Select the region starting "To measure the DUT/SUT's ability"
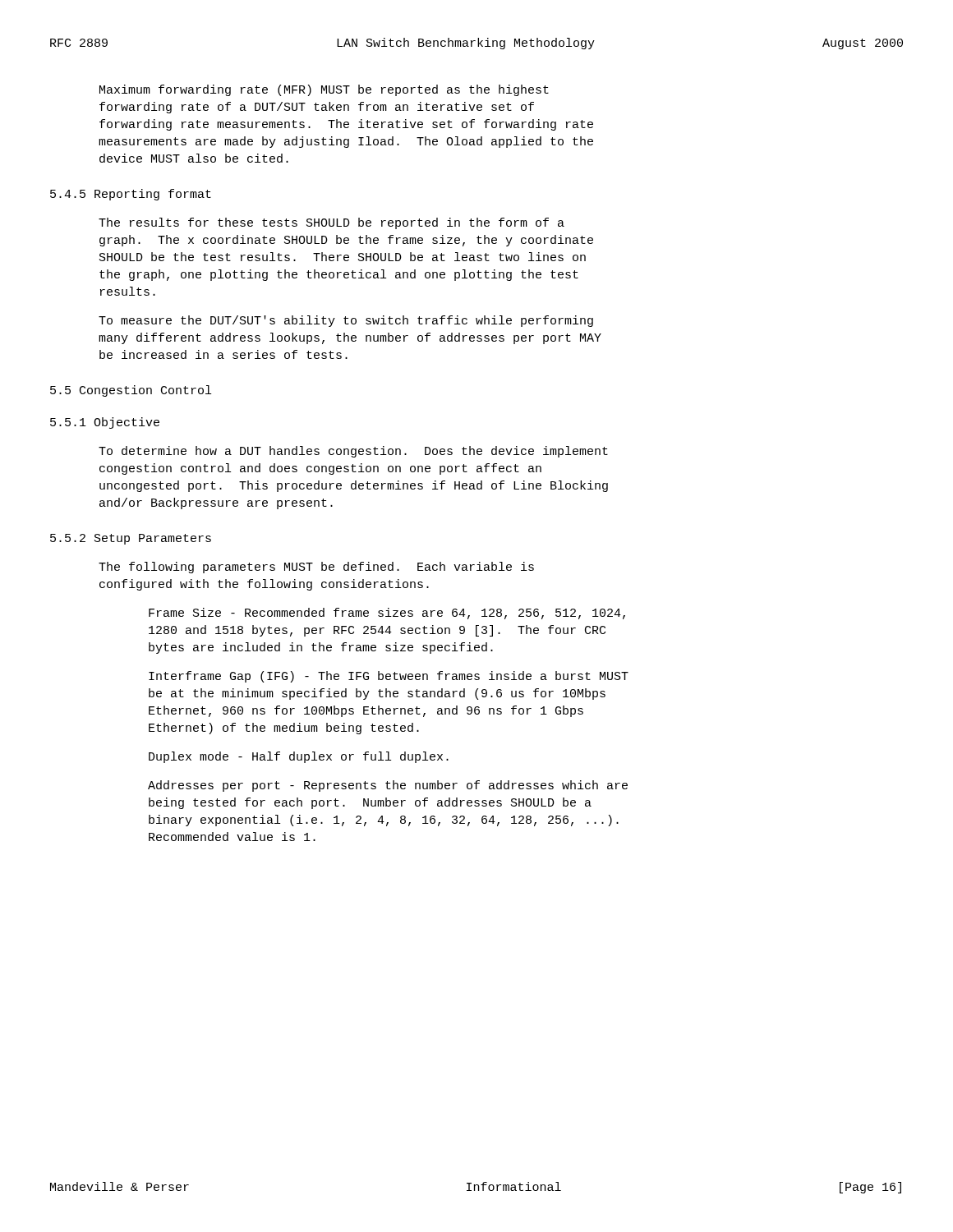Viewport: 953px width, 1232px height. 350,339
